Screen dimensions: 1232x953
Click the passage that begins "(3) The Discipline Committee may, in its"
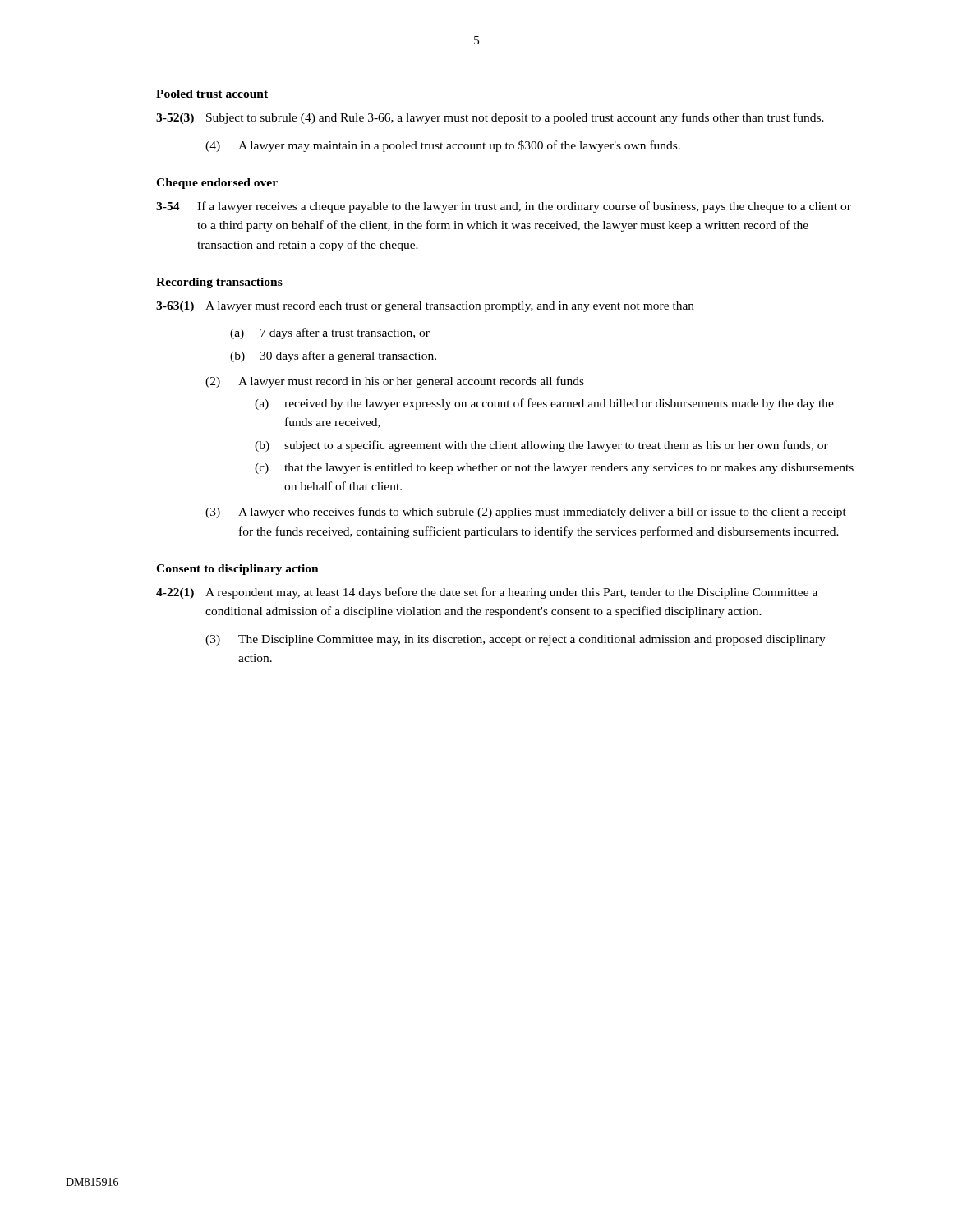click(530, 648)
